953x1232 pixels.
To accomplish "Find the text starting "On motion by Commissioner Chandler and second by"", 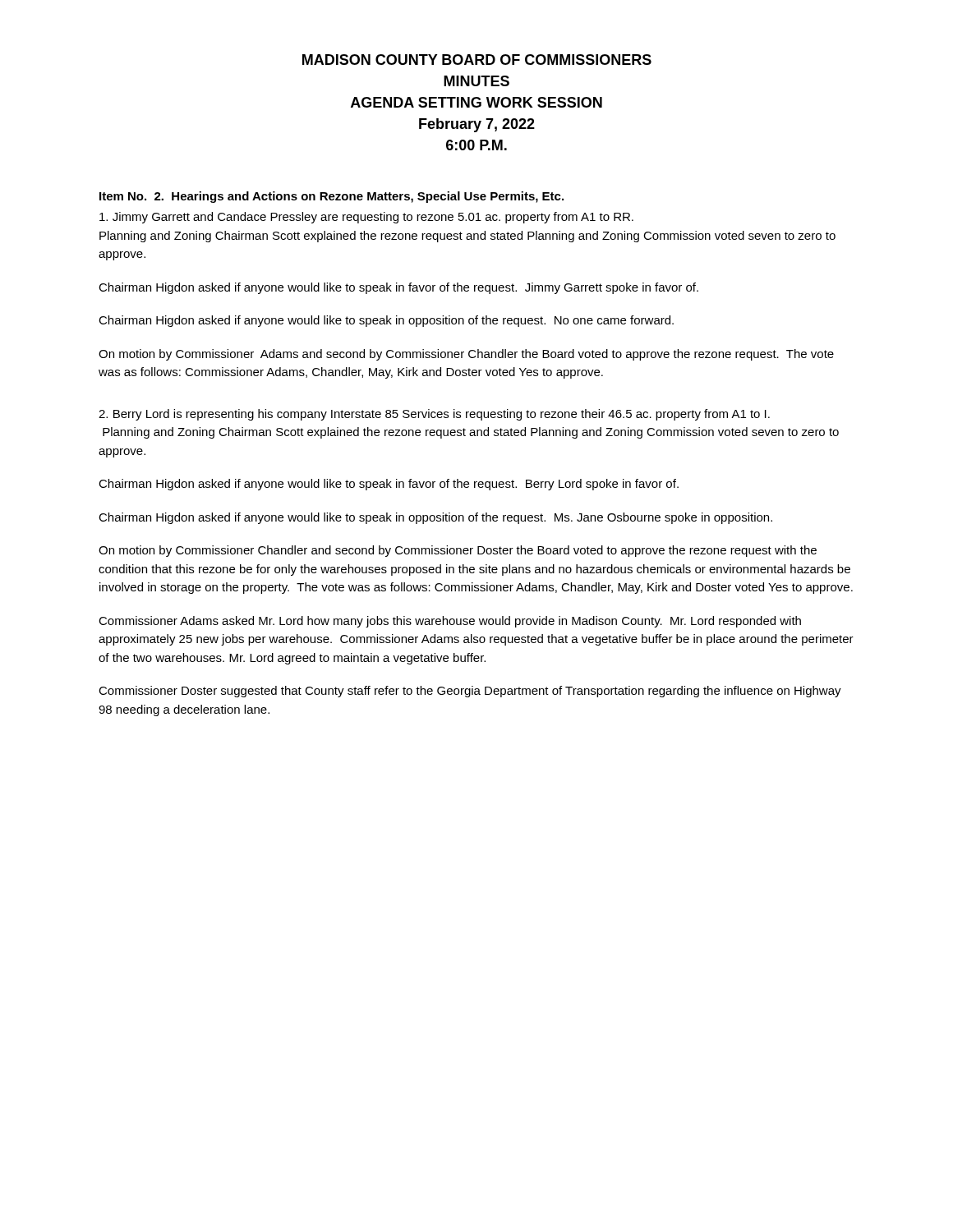I will point(476,569).
